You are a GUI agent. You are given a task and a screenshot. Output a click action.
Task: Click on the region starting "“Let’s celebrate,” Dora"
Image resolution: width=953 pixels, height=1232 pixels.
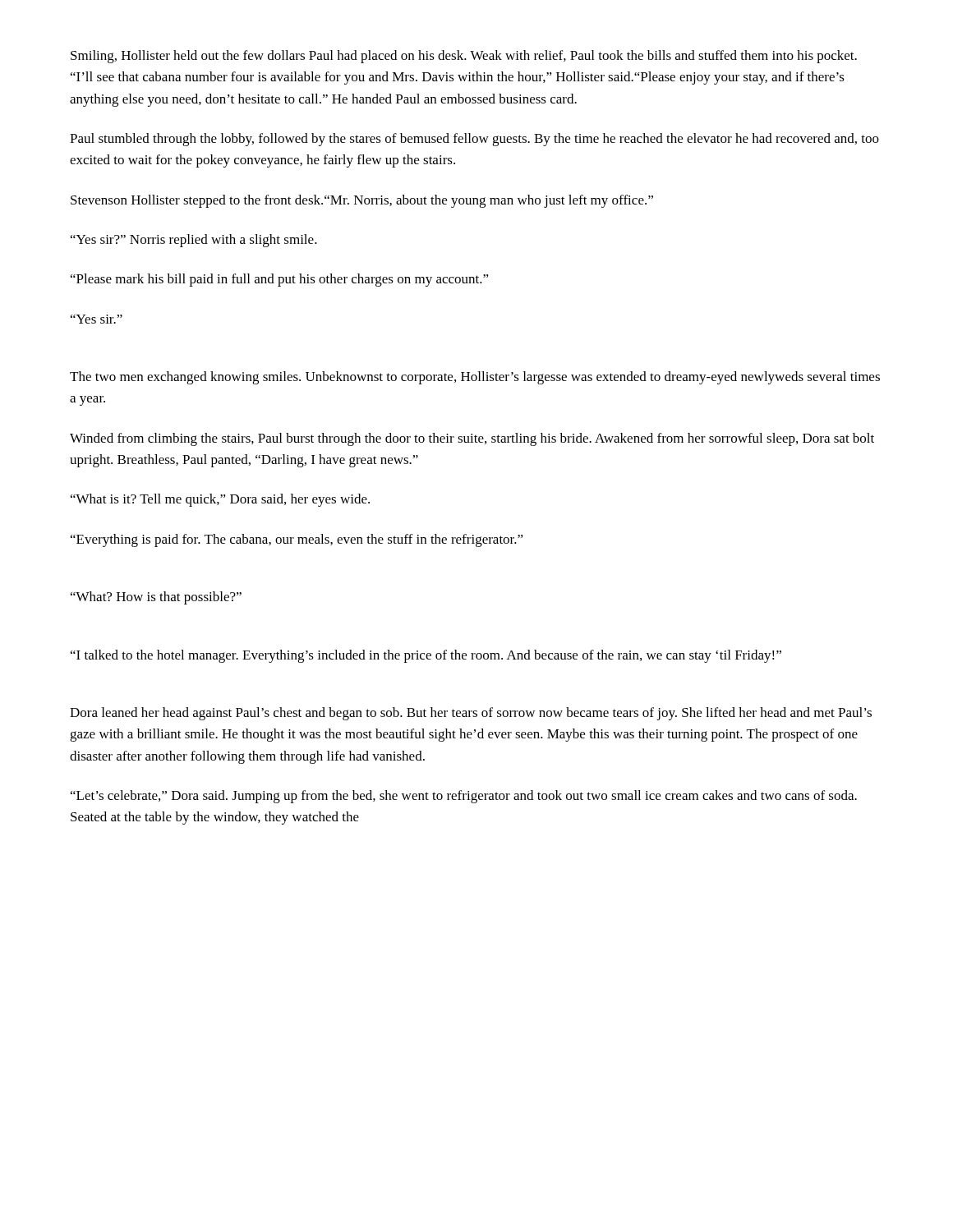tap(464, 806)
